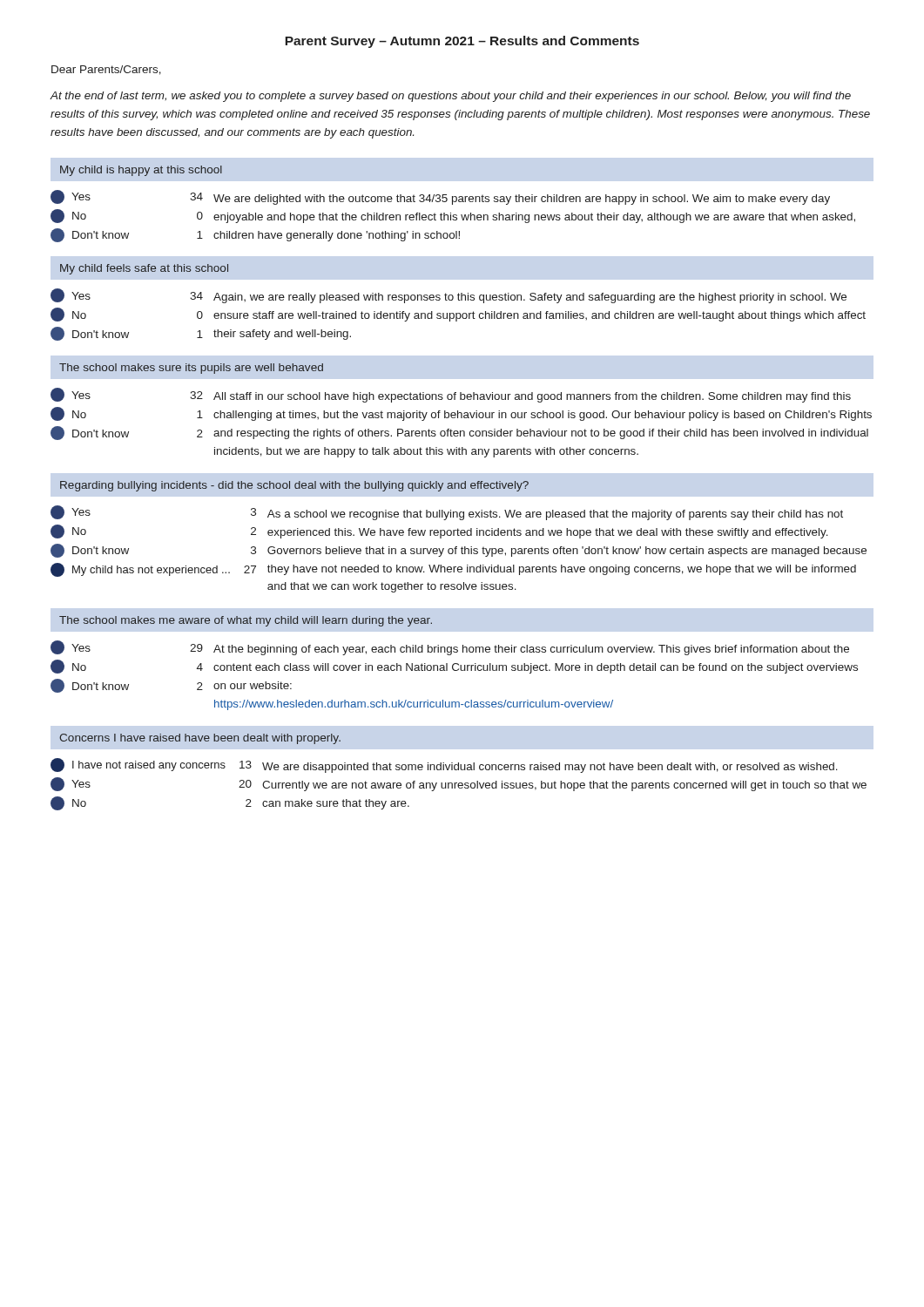The width and height of the screenshot is (924, 1307).
Task: Click on the text block that says "We are delighted with the outcome"
Action: pos(535,216)
